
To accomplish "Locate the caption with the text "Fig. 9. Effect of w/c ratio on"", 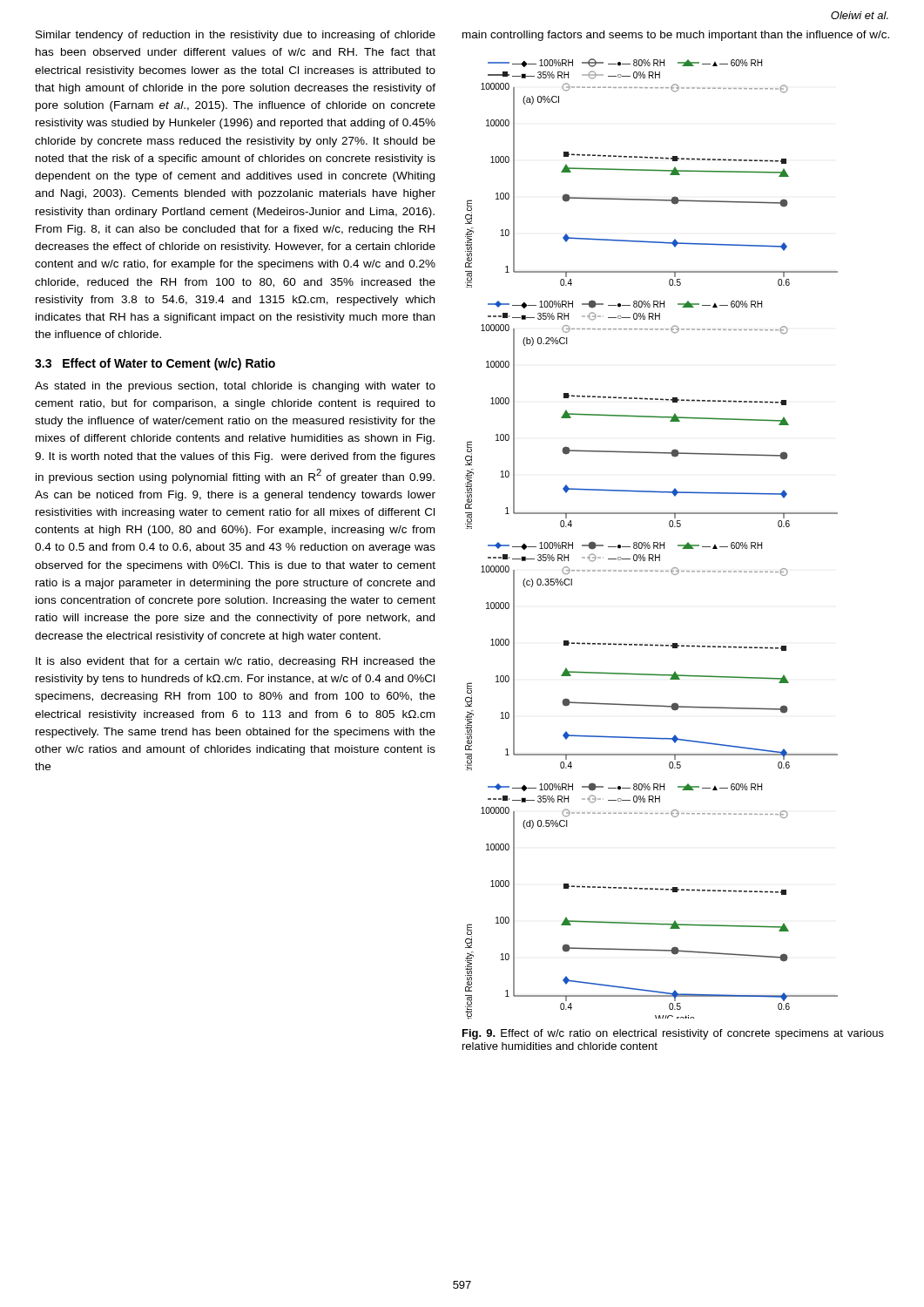I will click(x=673, y=1040).
